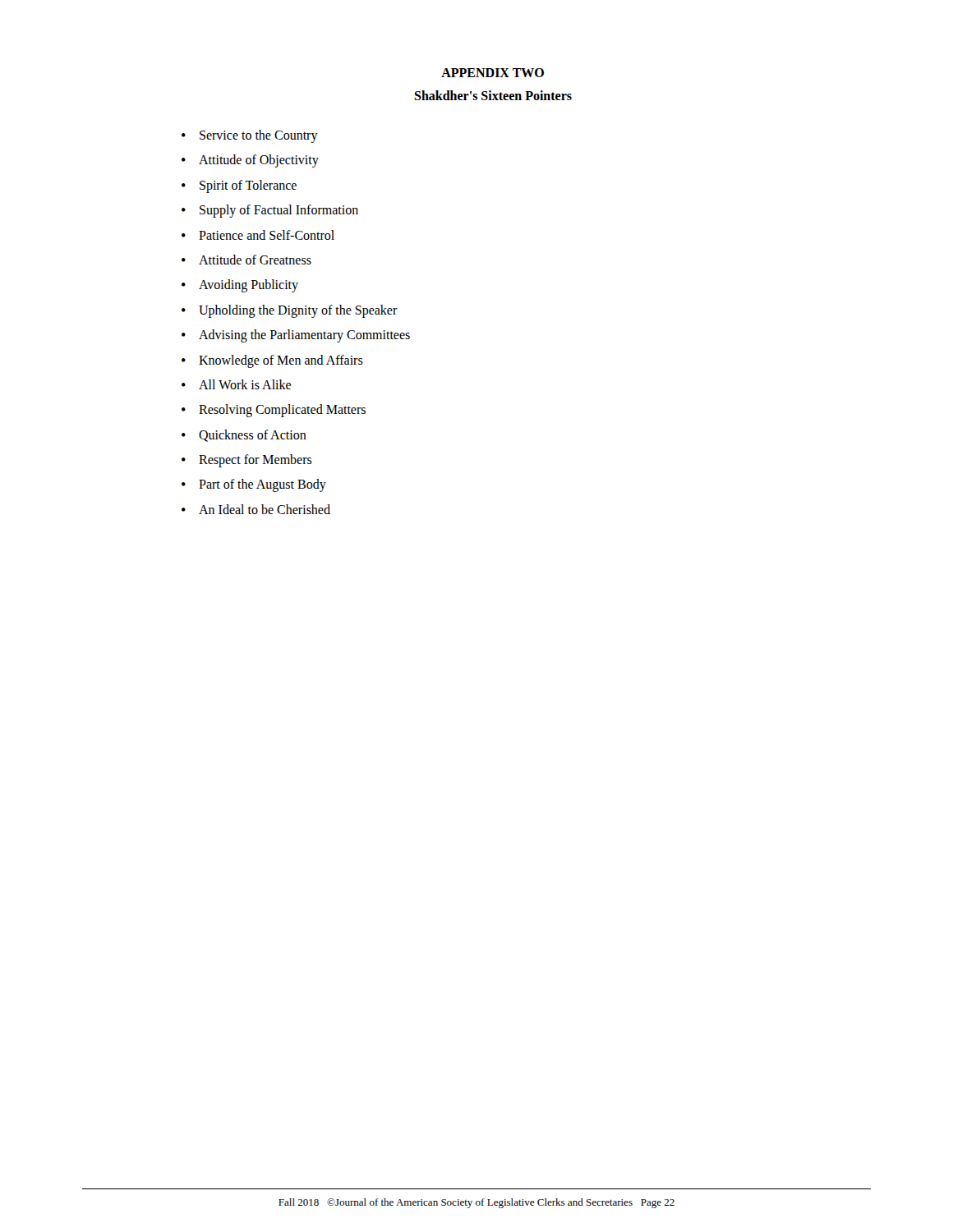This screenshot has width=953, height=1232.
Task: Locate the list item that says "• Upholding the"
Action: 289,311
